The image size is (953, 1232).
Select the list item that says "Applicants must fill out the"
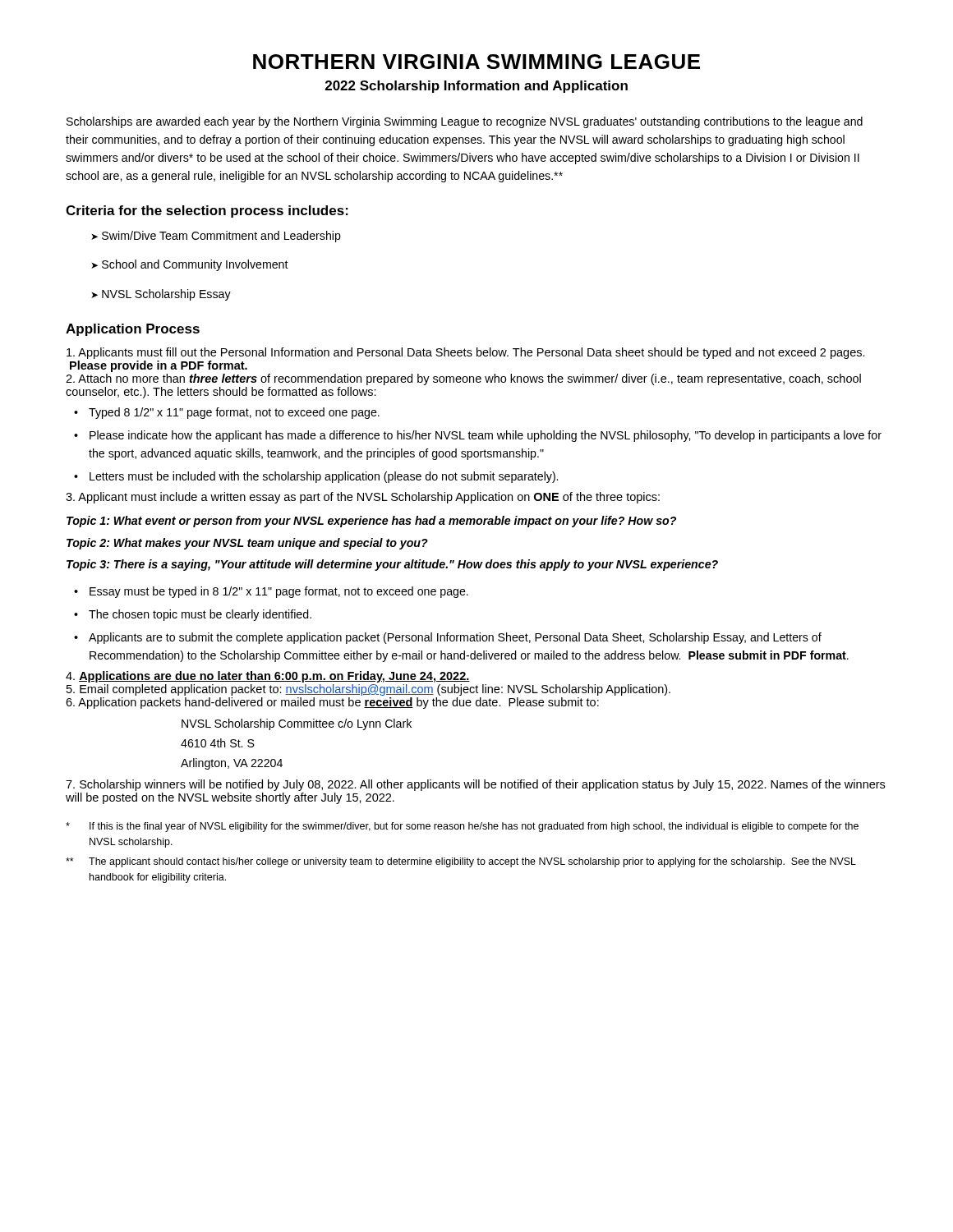(x=476, y=359)
